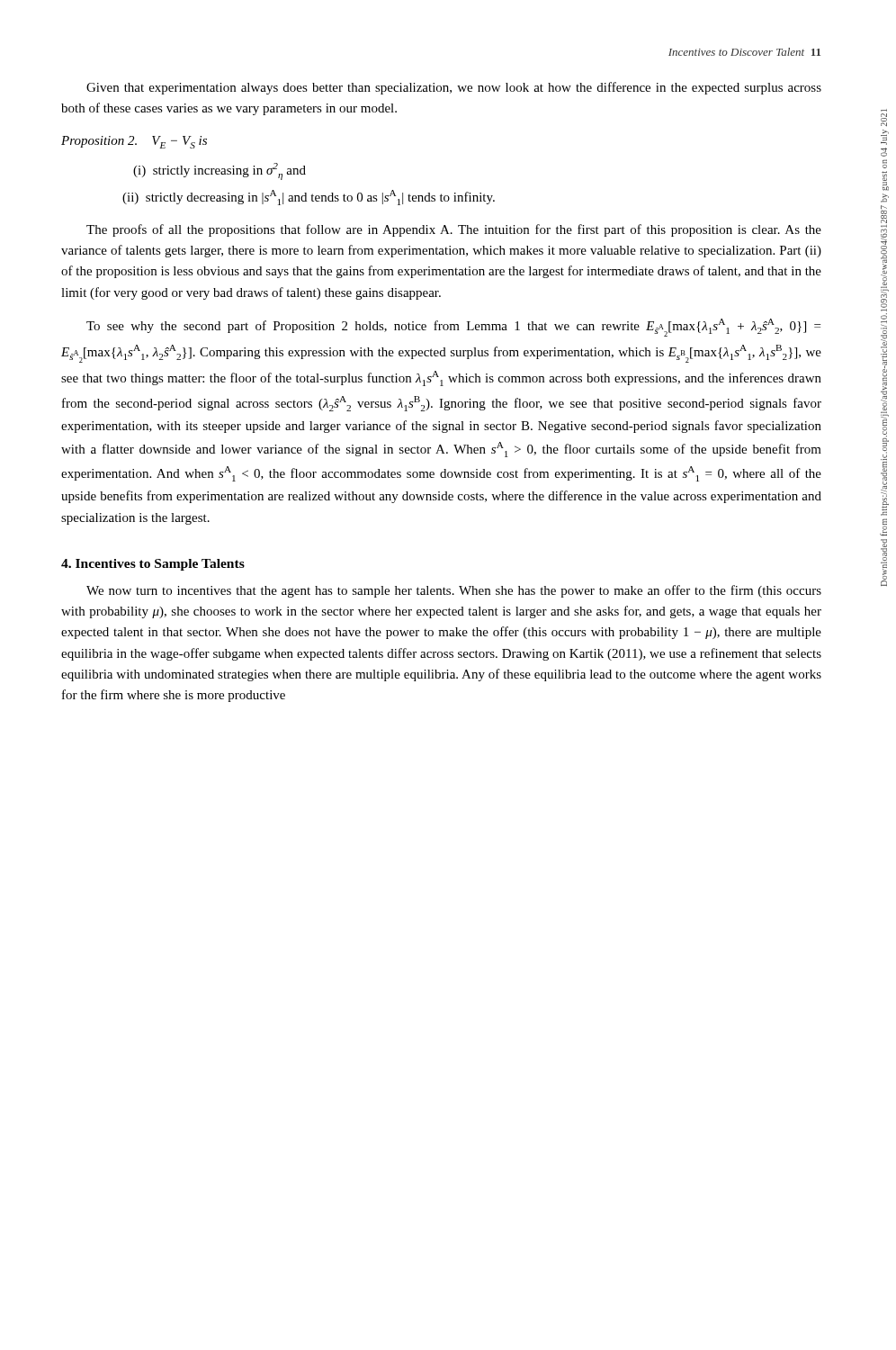The image size is (896, 1350).
Task: Navigate to the text starting "(i) strictly increasing in σ2η and"
Action: [x=219, y=170]
